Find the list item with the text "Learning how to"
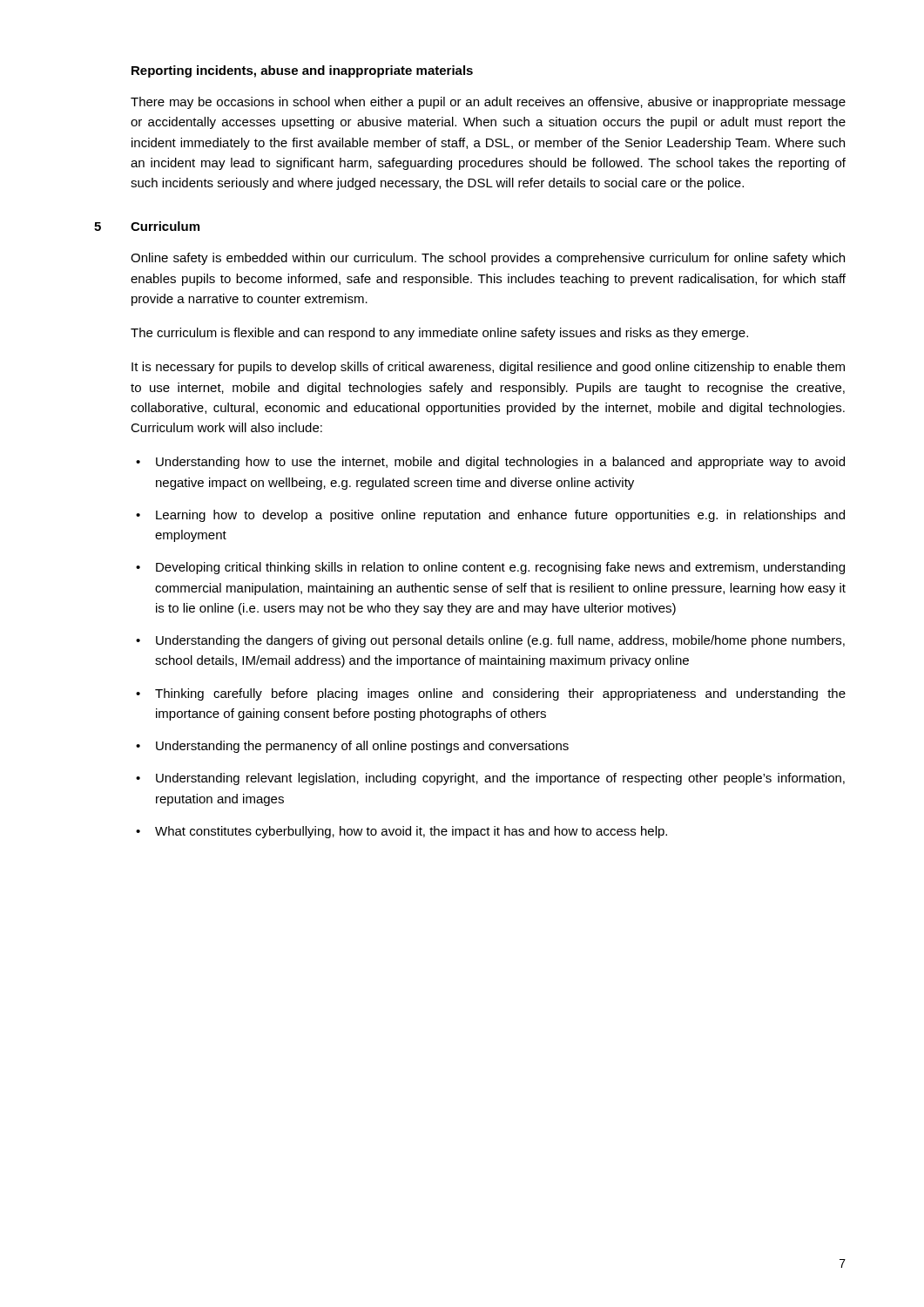Screen dimensions: 1307x924 pyautogui.click(x=500, y=524)
